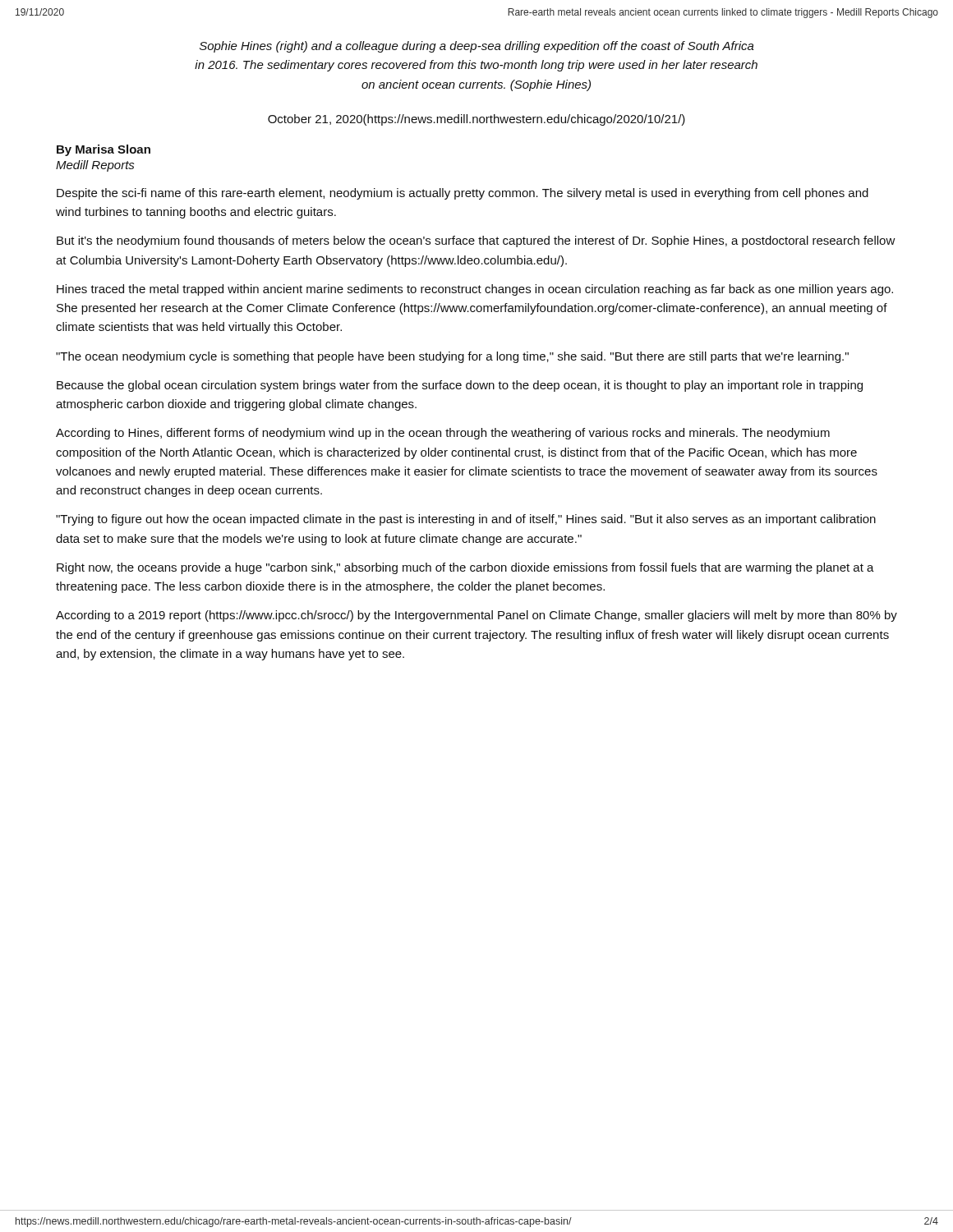
Task: Find the region starting "Sophie Hines (right) and a"
Action: point(476,65)
